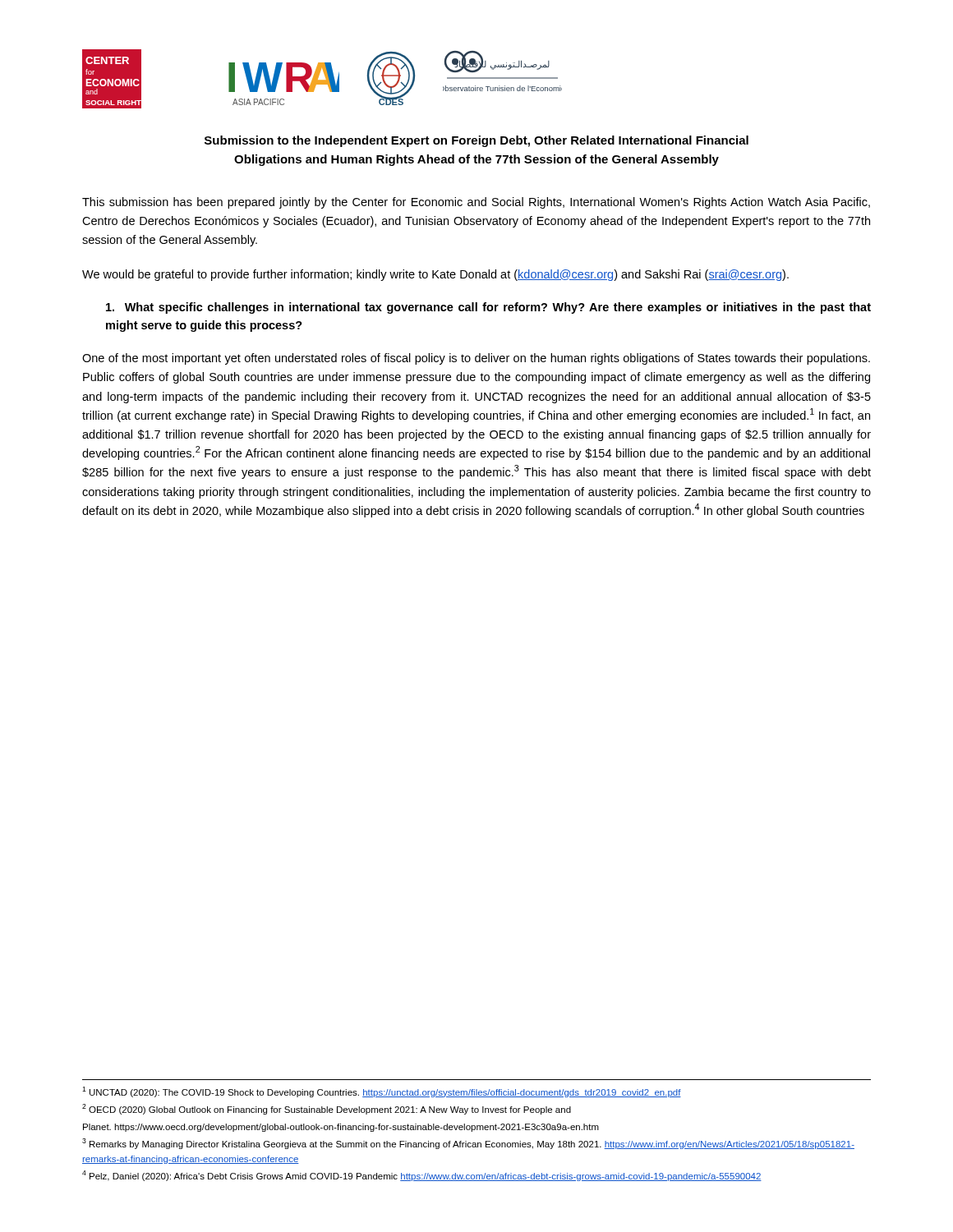Locate the passage starting "4 Pelz, Daniel (2020): Africa's Debt"
This screenshot has width=953, height=1232.
(x=422, y=1175)
